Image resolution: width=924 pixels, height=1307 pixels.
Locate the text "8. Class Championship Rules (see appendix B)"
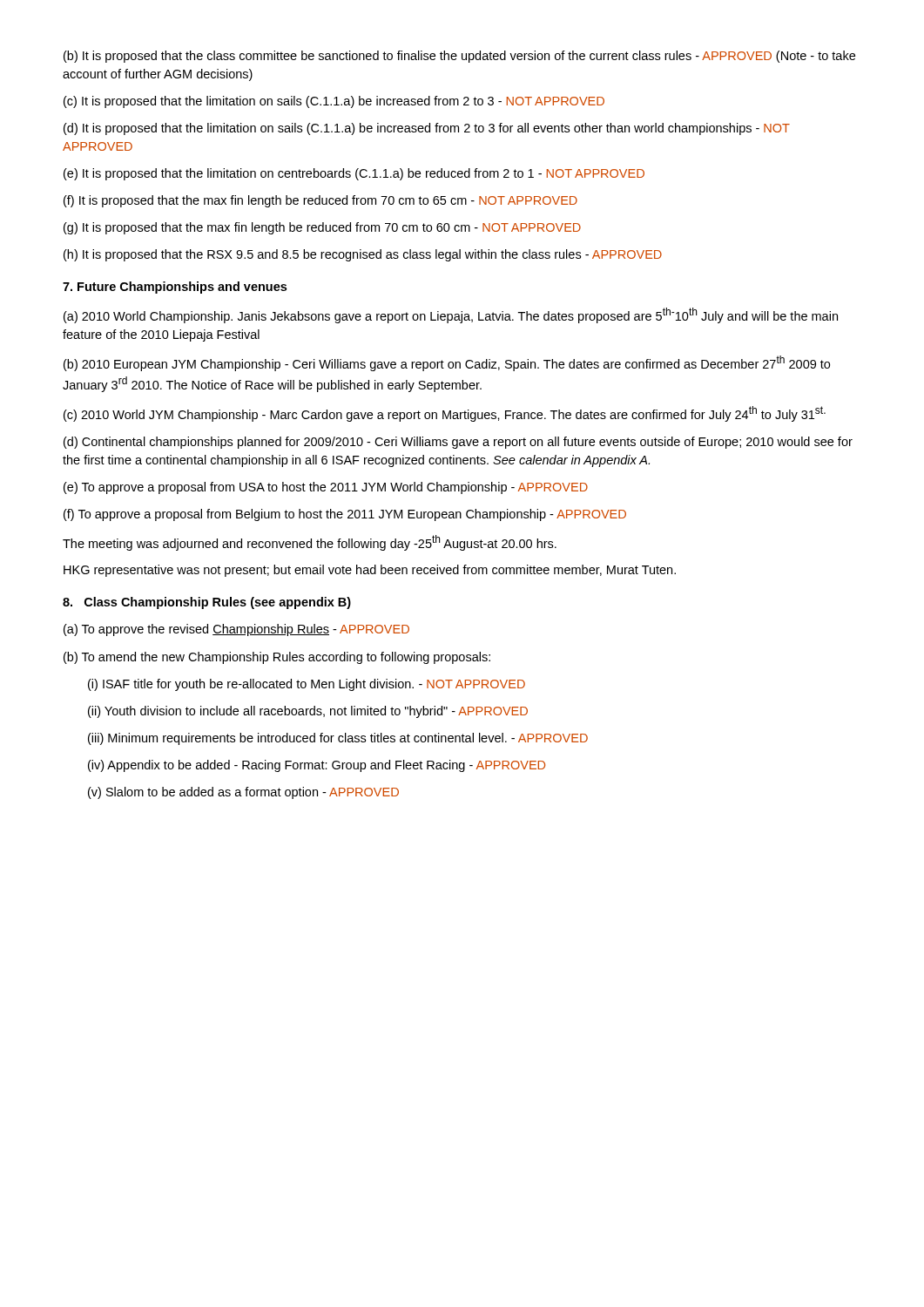click(207, 603)
